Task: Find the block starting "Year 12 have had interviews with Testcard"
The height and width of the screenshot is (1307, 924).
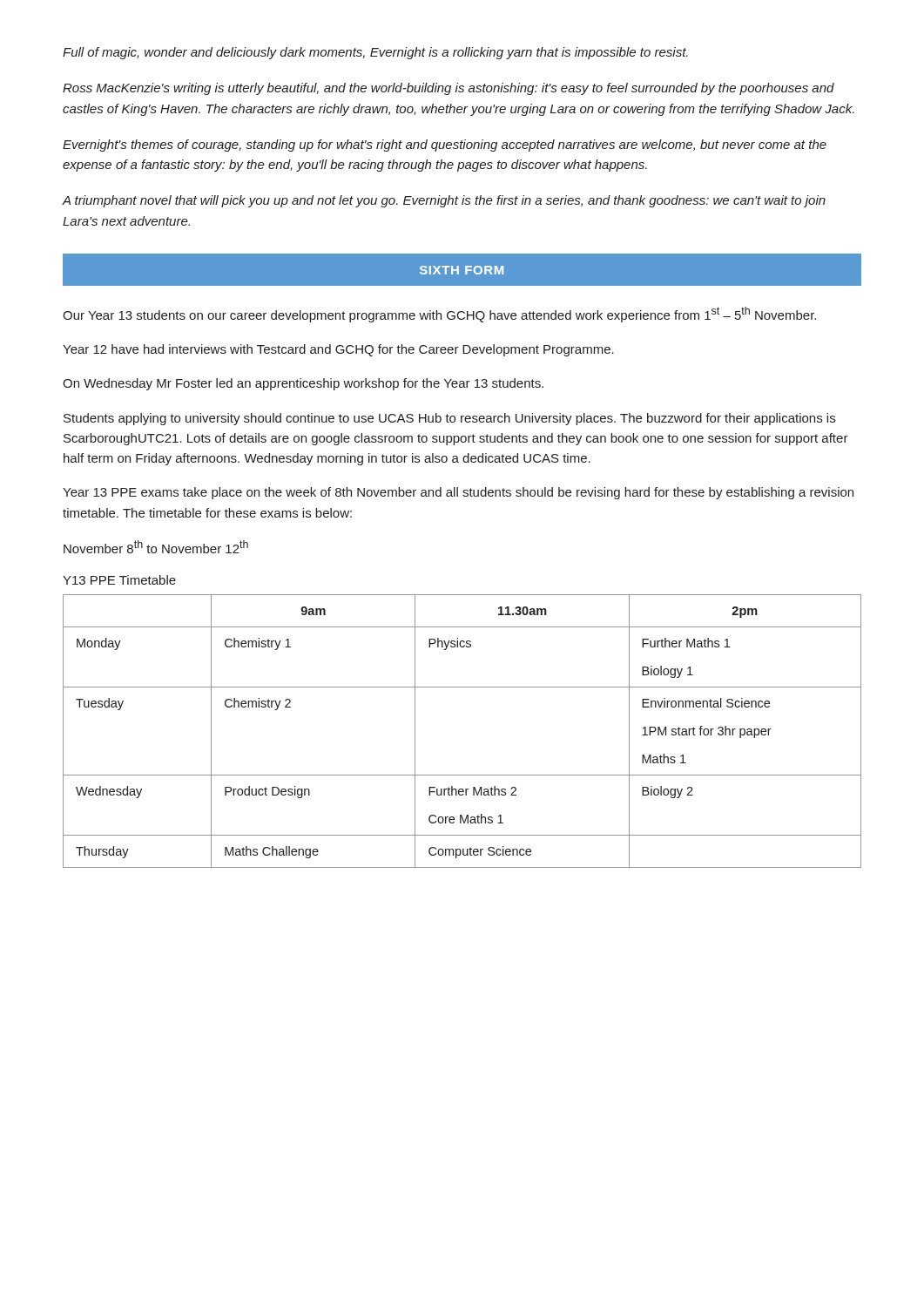Action: [462, 349]
